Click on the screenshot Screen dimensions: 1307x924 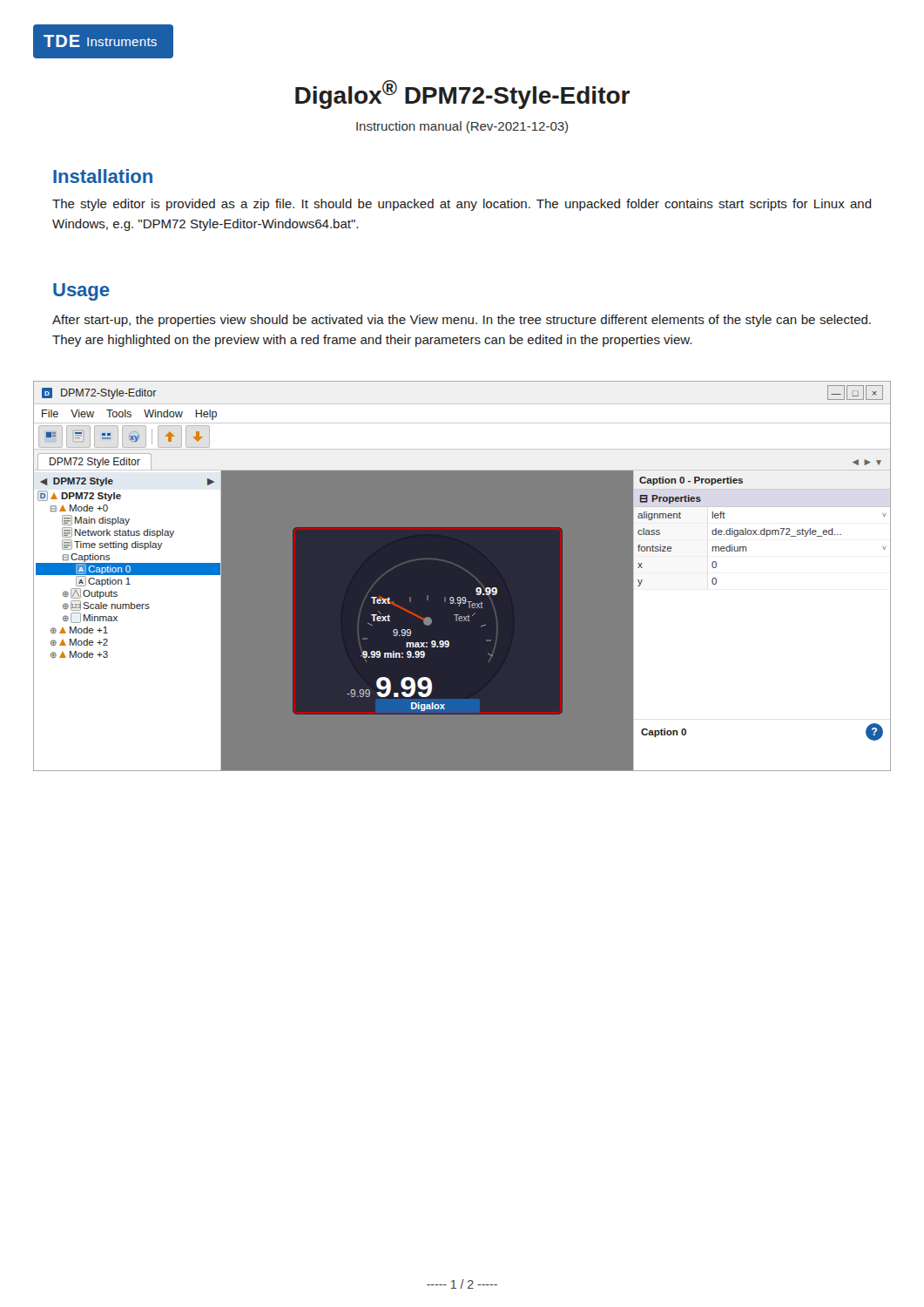click(x=462, y=576)
